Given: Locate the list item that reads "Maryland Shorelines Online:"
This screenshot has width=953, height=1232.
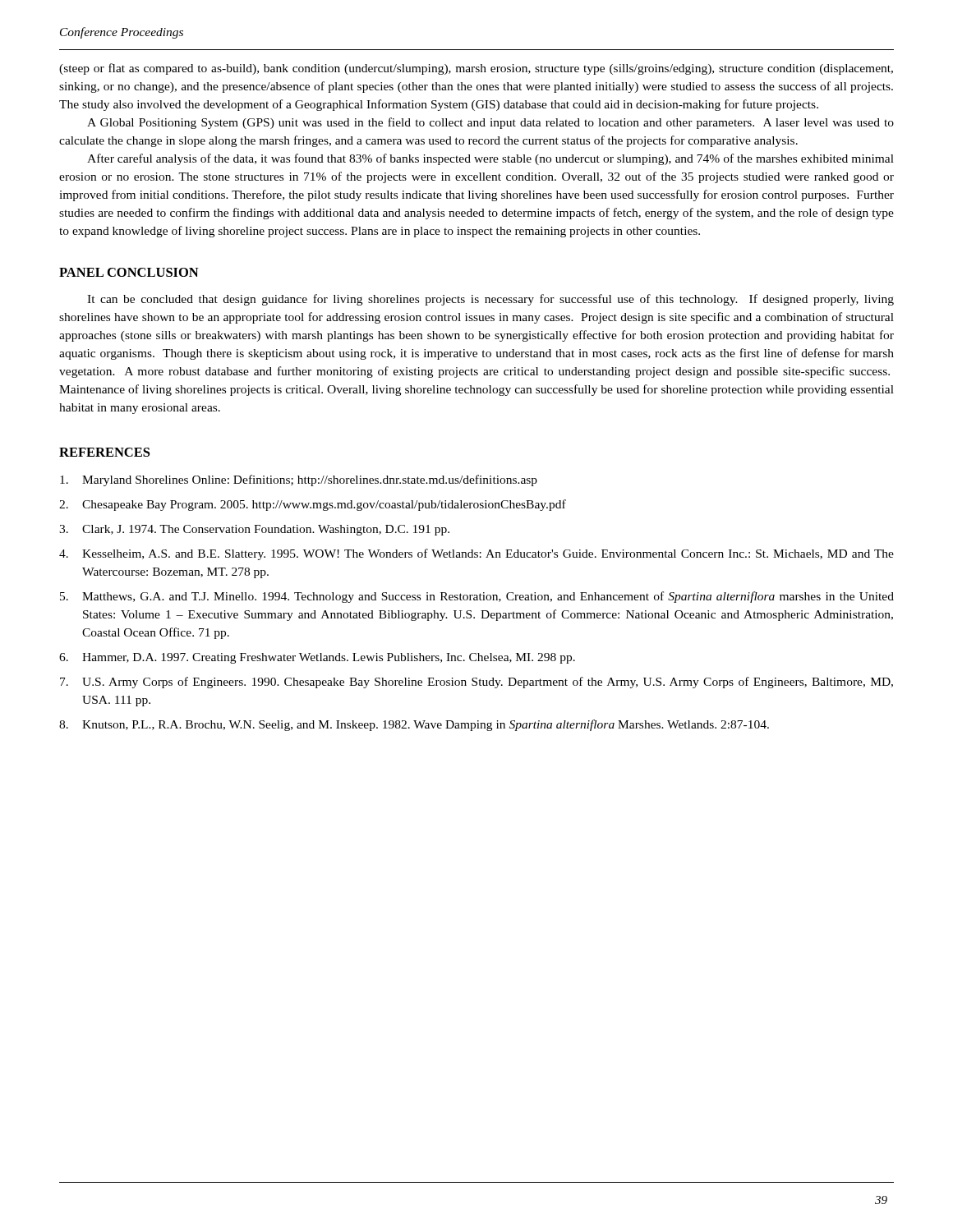Looking at the screenshot, I should click(x=476, y=480).
